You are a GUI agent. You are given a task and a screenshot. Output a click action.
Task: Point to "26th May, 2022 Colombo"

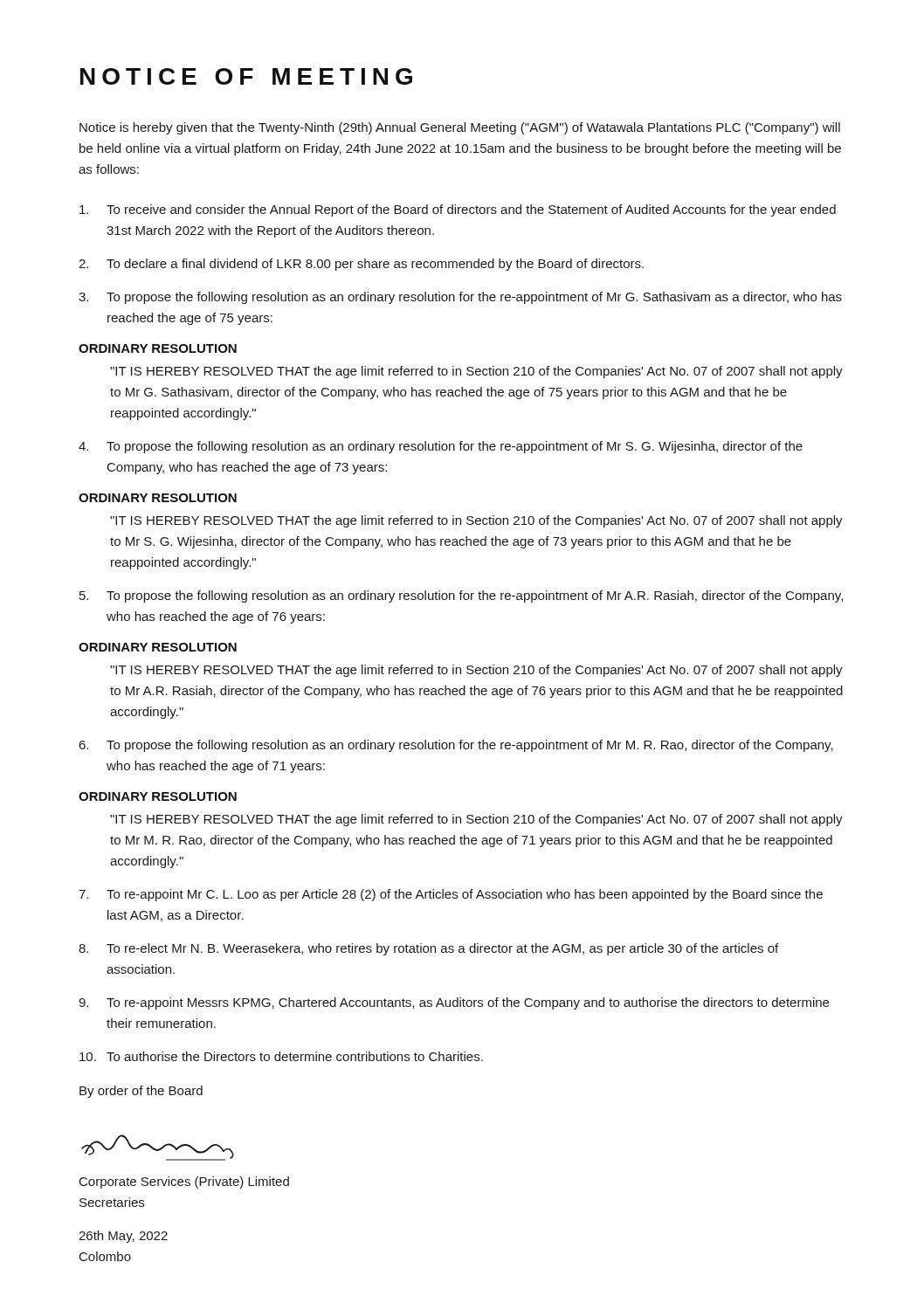click(123, 1246)
